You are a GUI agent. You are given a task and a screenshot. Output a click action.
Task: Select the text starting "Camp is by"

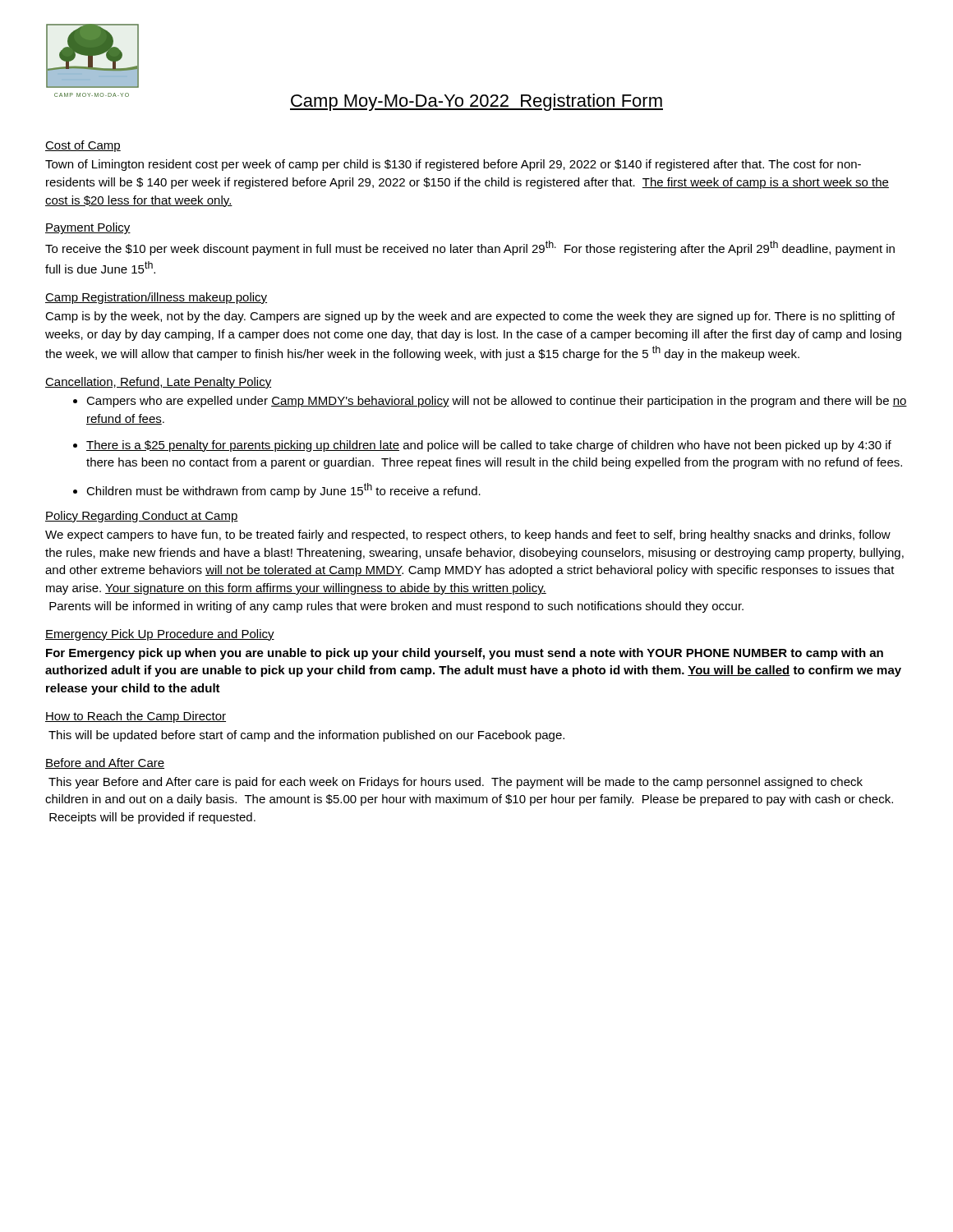point(473,335)
